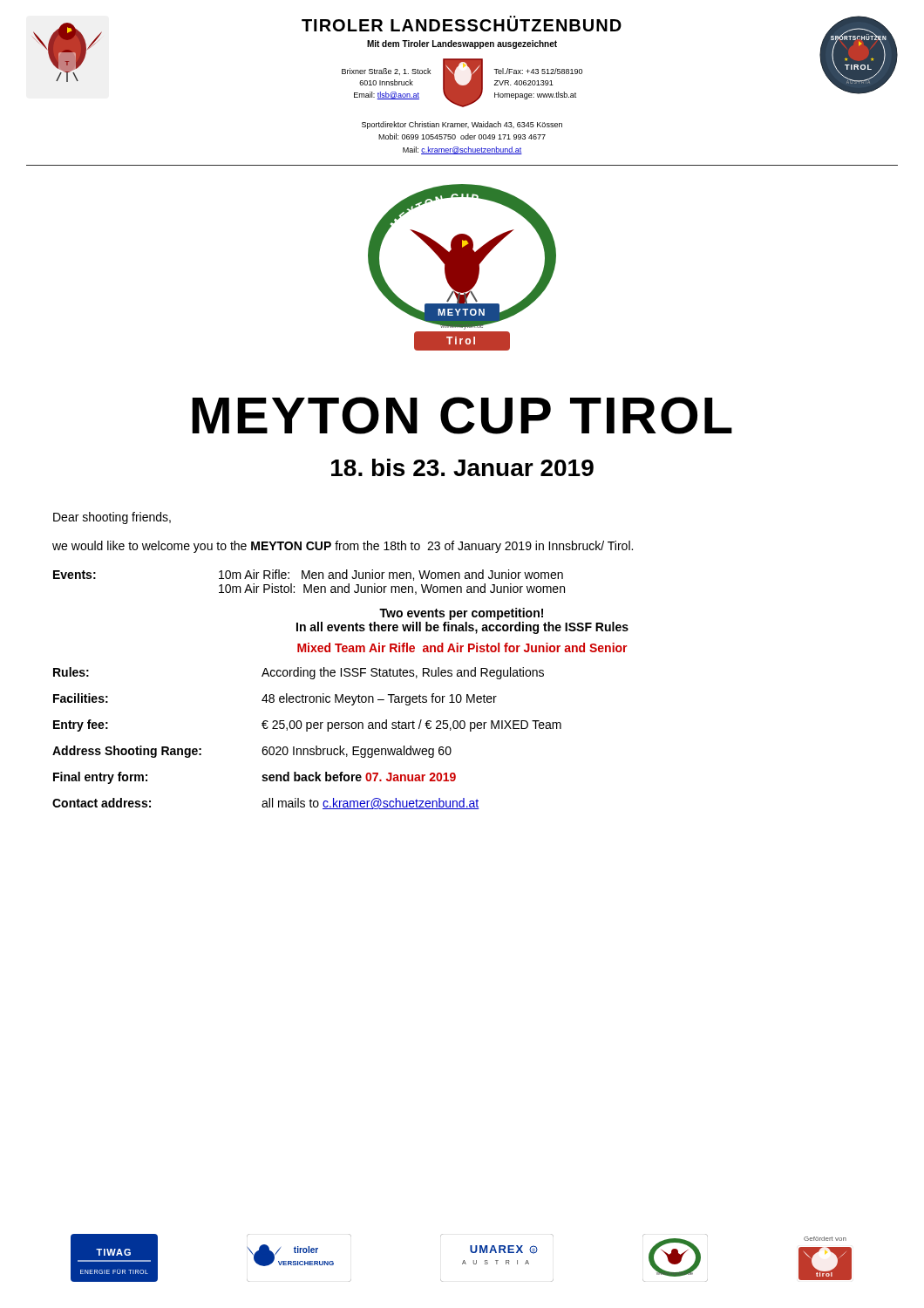Locate the block of text that opens with "Rules: According the ISSF Statutes, Rules and"

[462, 738]
